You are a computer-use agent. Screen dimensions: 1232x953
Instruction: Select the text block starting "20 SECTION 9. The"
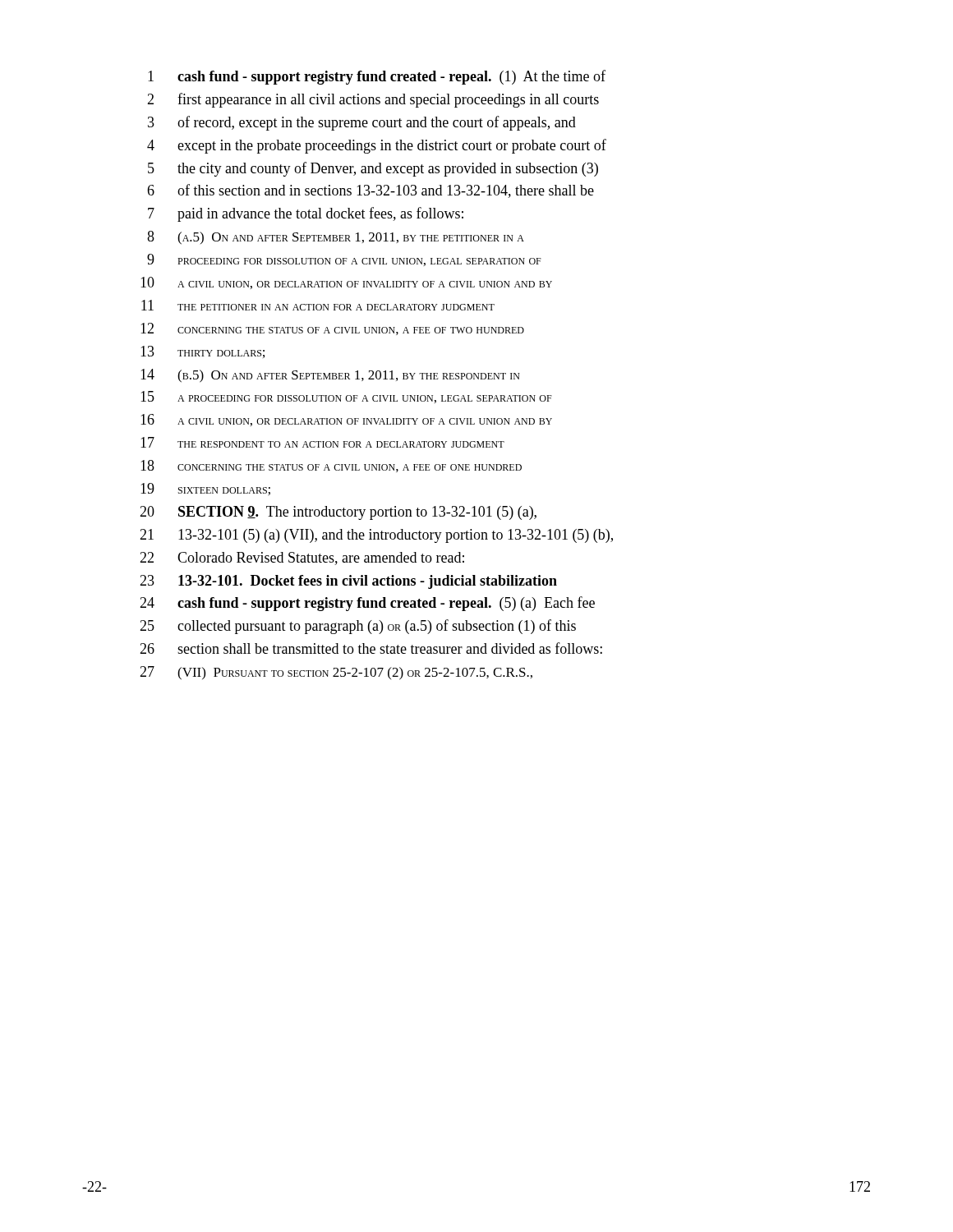(493, 512)
